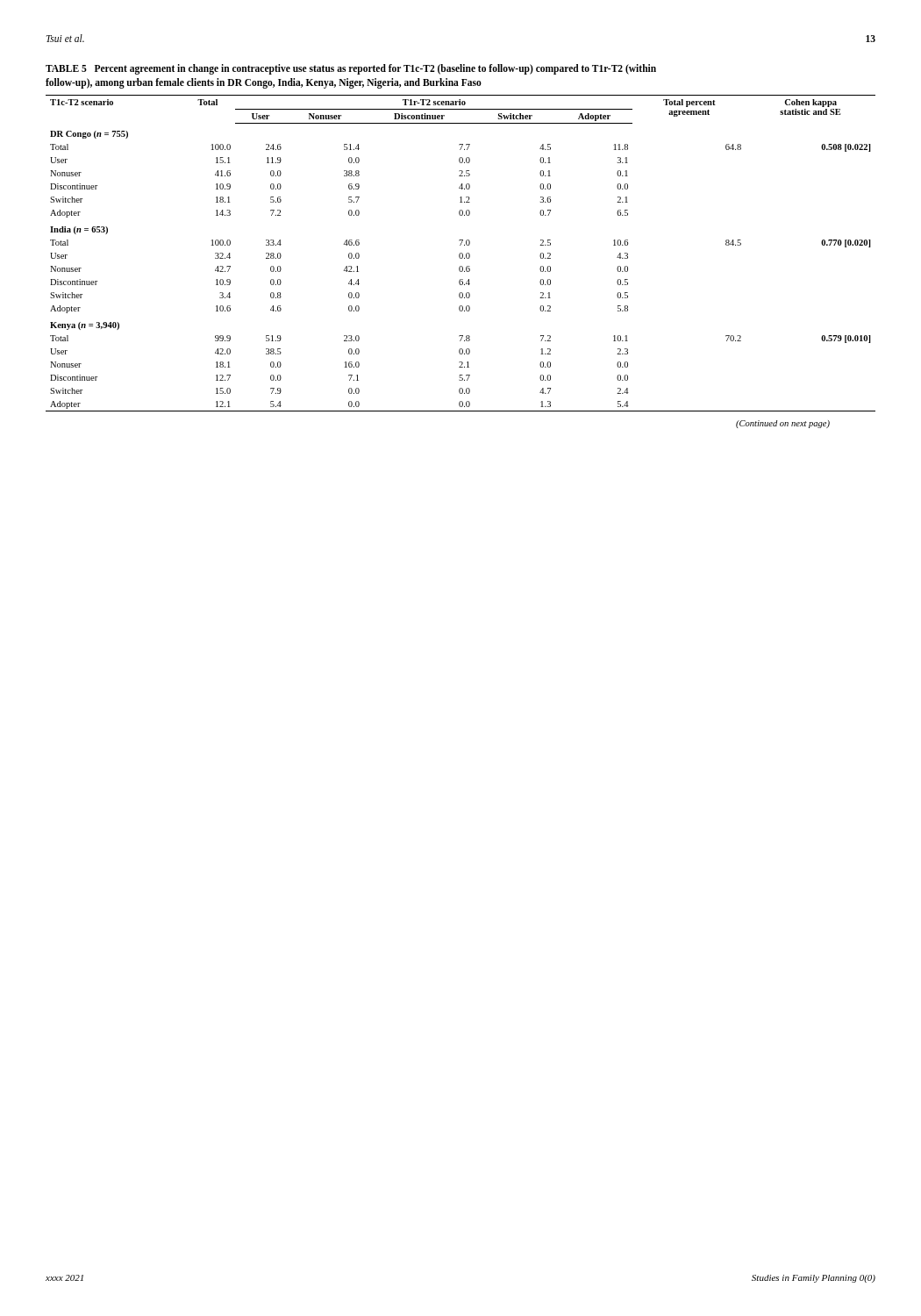
Task: Point to the element starting "TABLE 5 Percent"
Action: (351, 75)
